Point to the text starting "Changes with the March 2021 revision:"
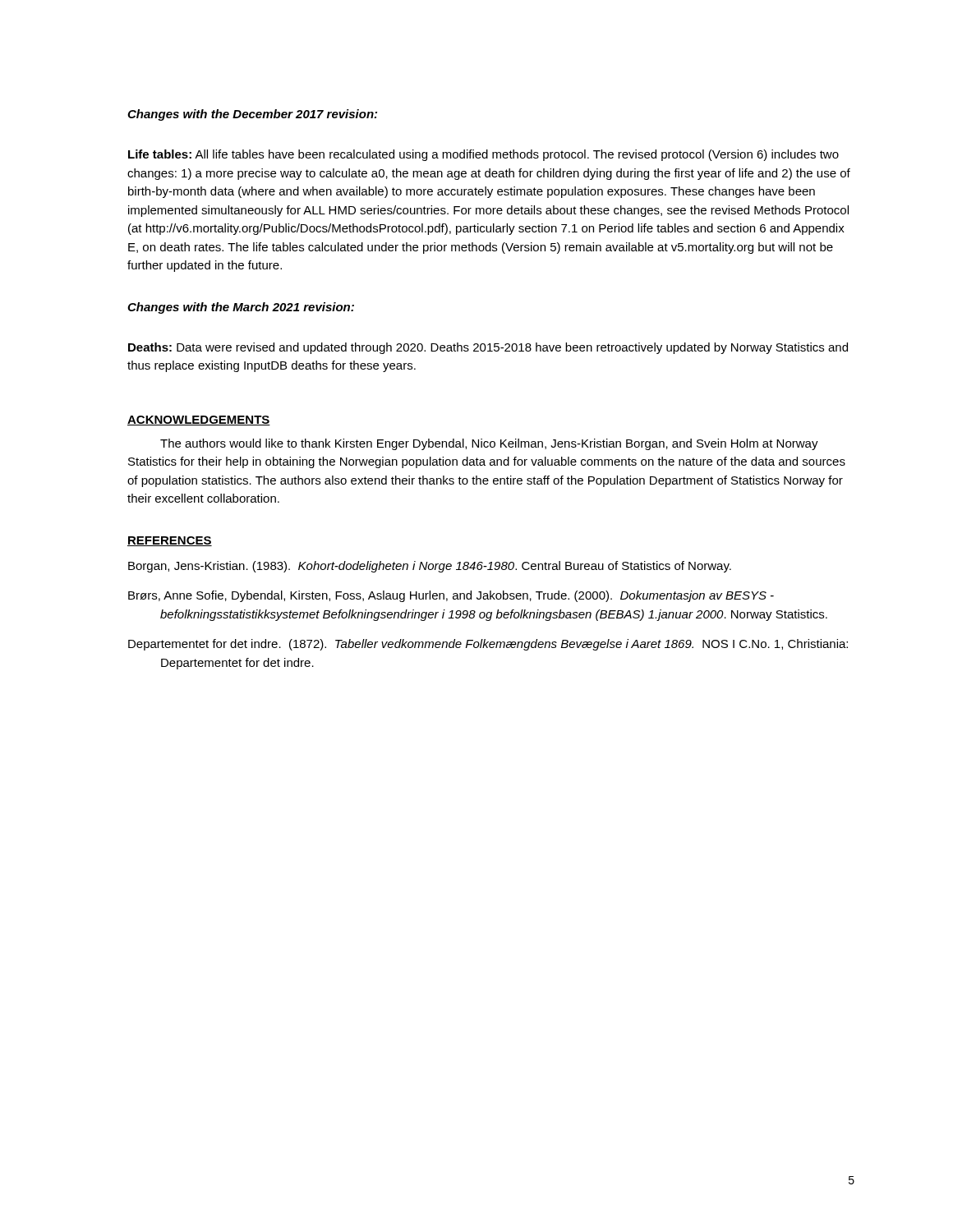 click(x=241, y=308)
